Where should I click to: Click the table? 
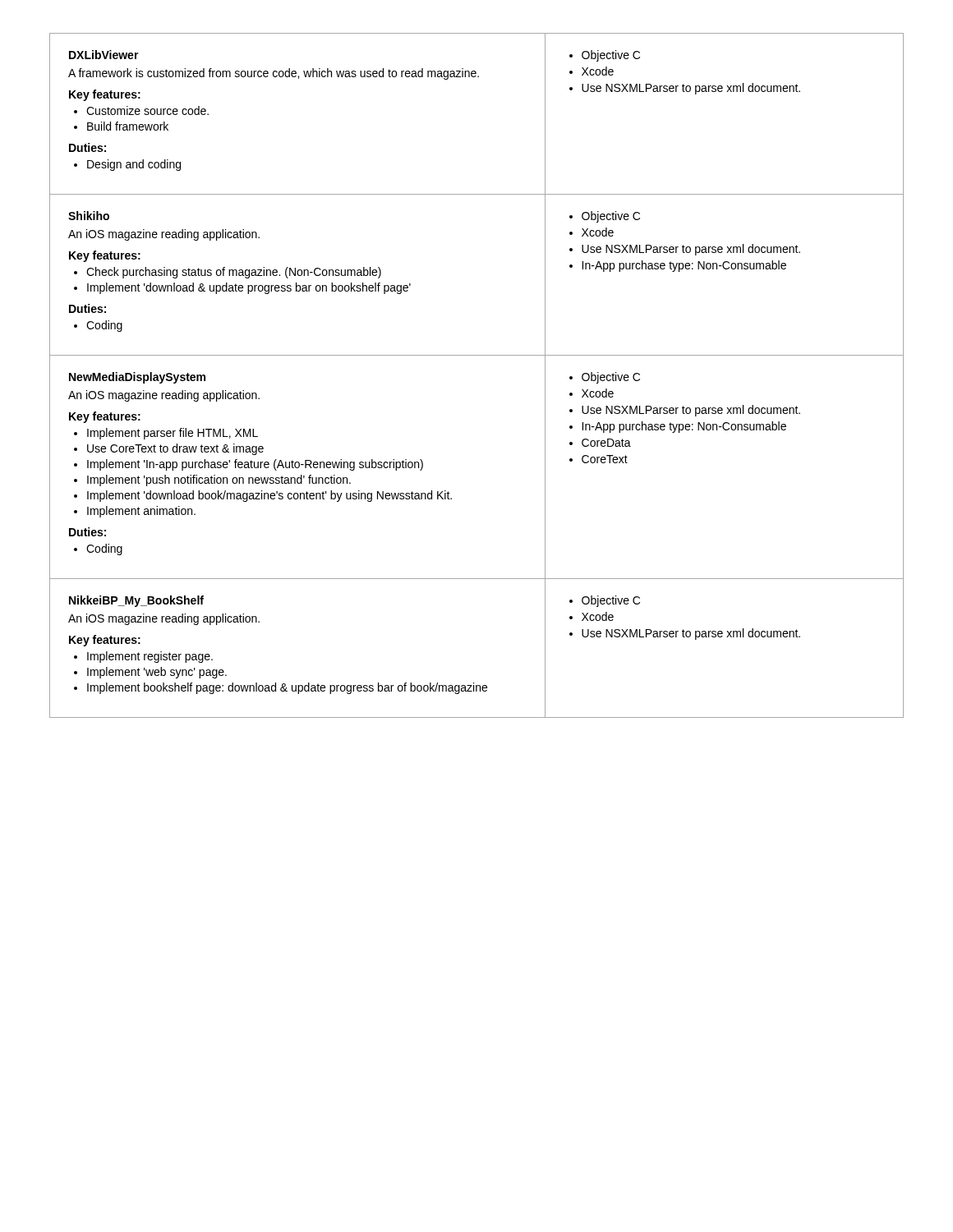(x=476, y=375)
